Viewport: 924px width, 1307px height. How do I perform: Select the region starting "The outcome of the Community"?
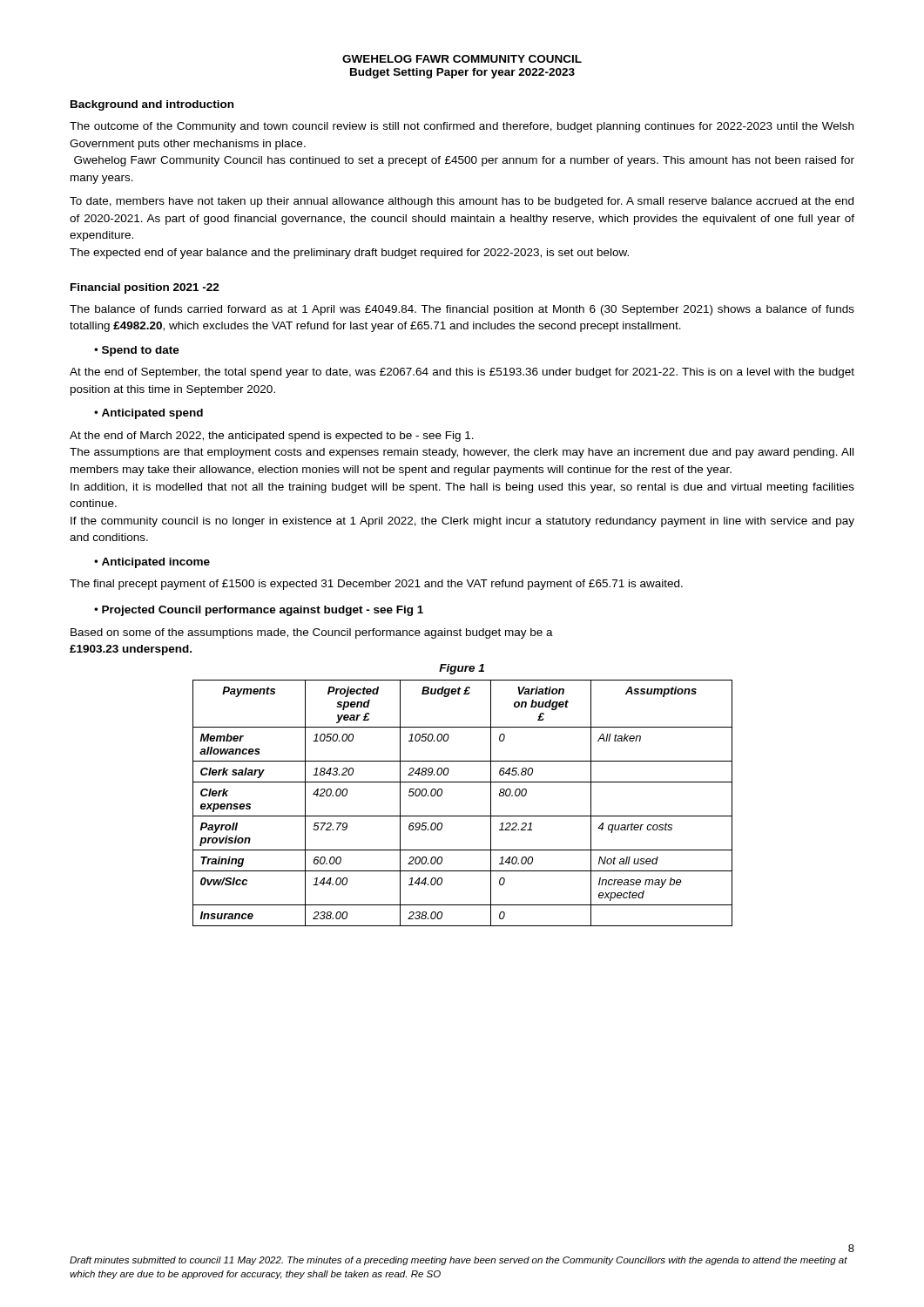(x=462, y=151)
